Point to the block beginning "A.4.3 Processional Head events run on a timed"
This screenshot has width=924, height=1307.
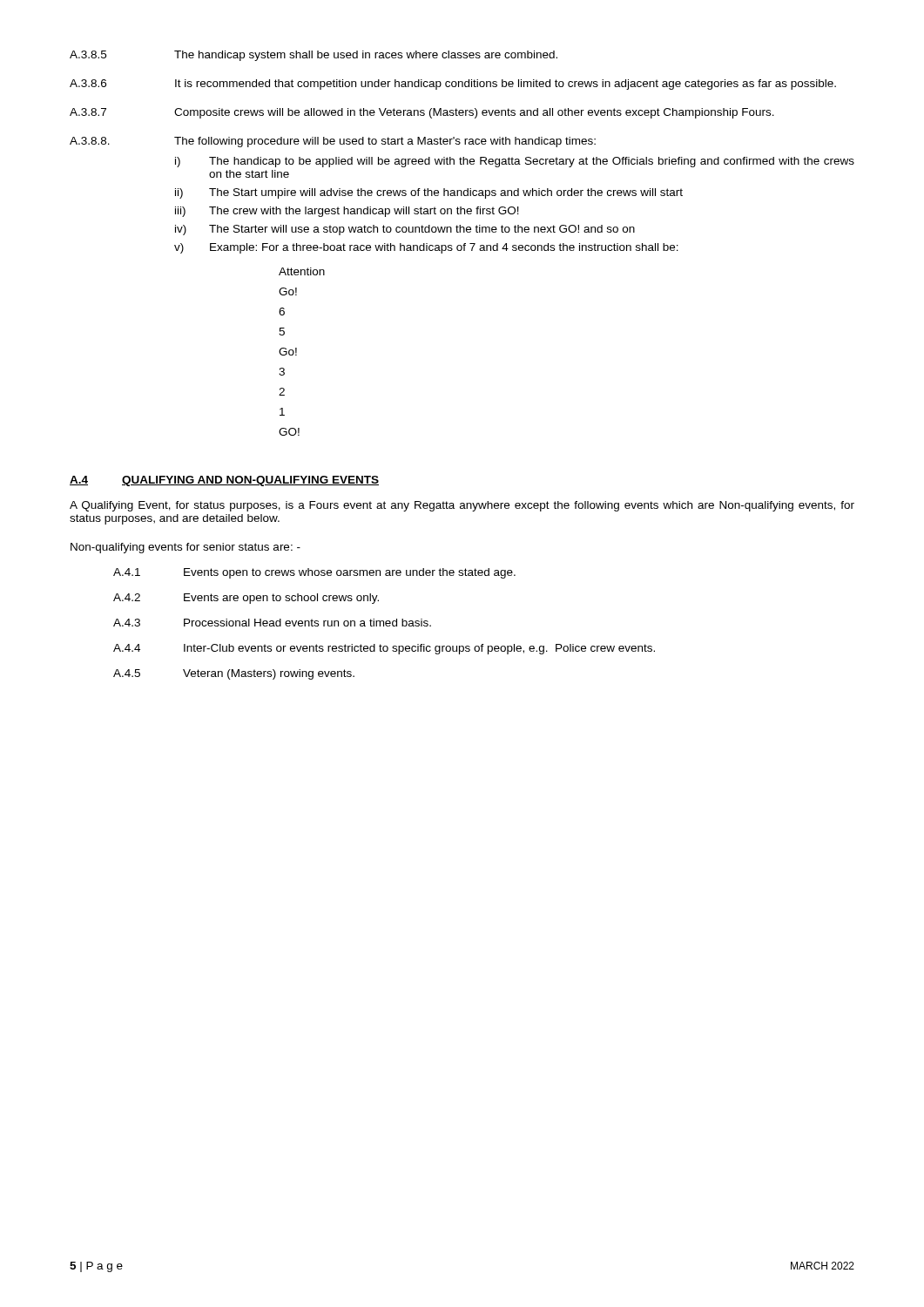click(272, 623)
